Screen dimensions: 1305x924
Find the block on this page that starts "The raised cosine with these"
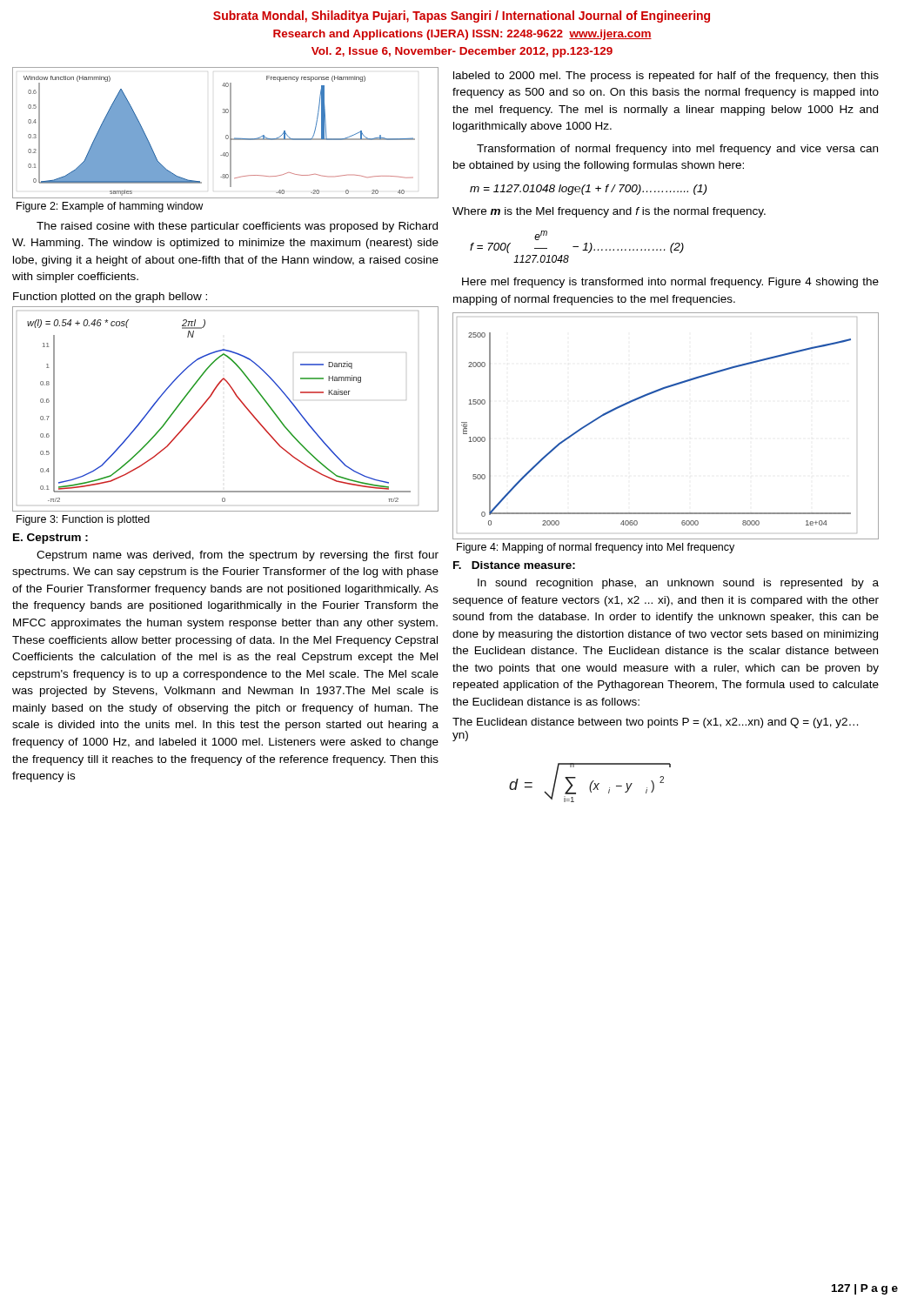(225, 251)
